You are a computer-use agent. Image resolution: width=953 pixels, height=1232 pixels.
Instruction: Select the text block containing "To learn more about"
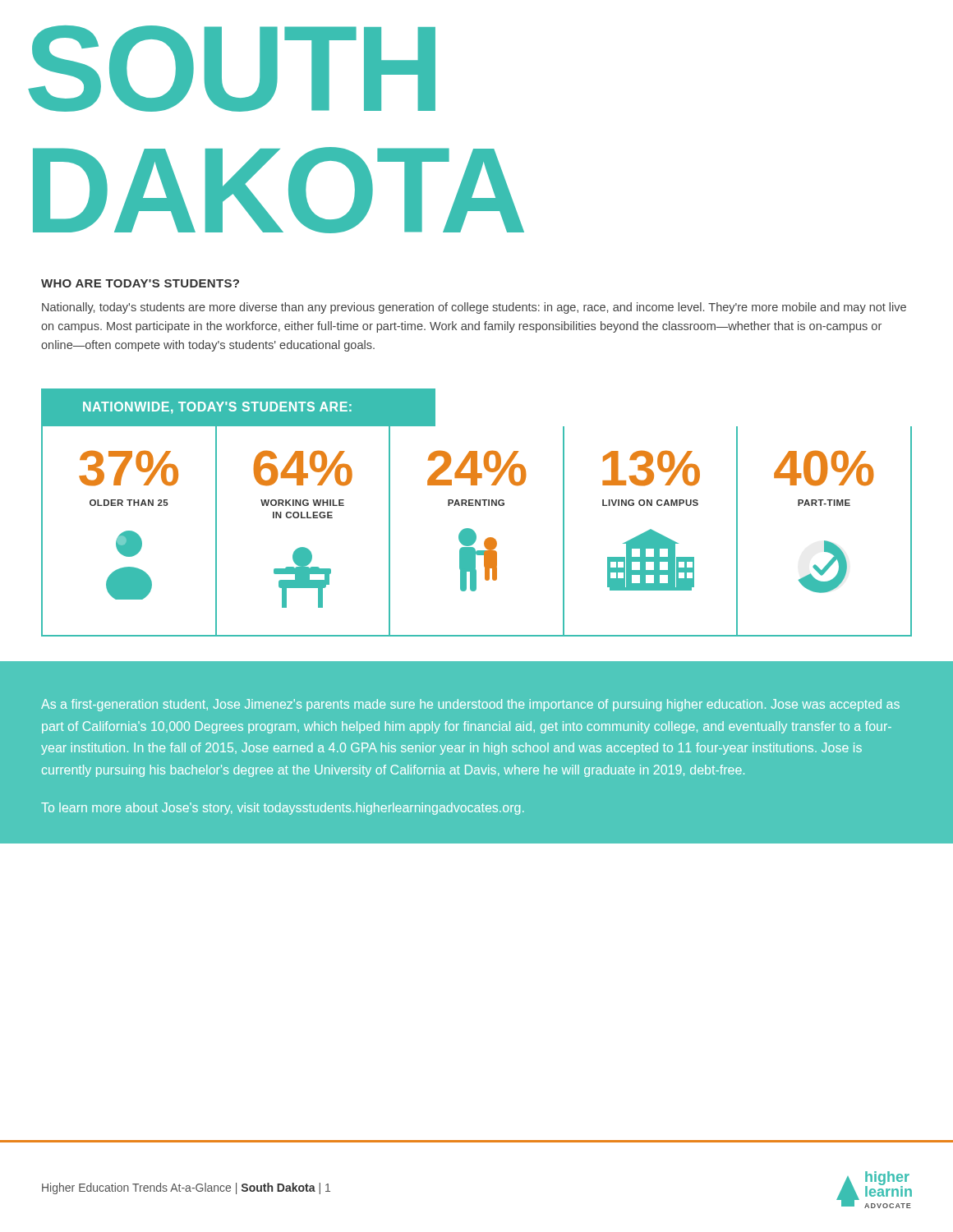pos(283,808)
